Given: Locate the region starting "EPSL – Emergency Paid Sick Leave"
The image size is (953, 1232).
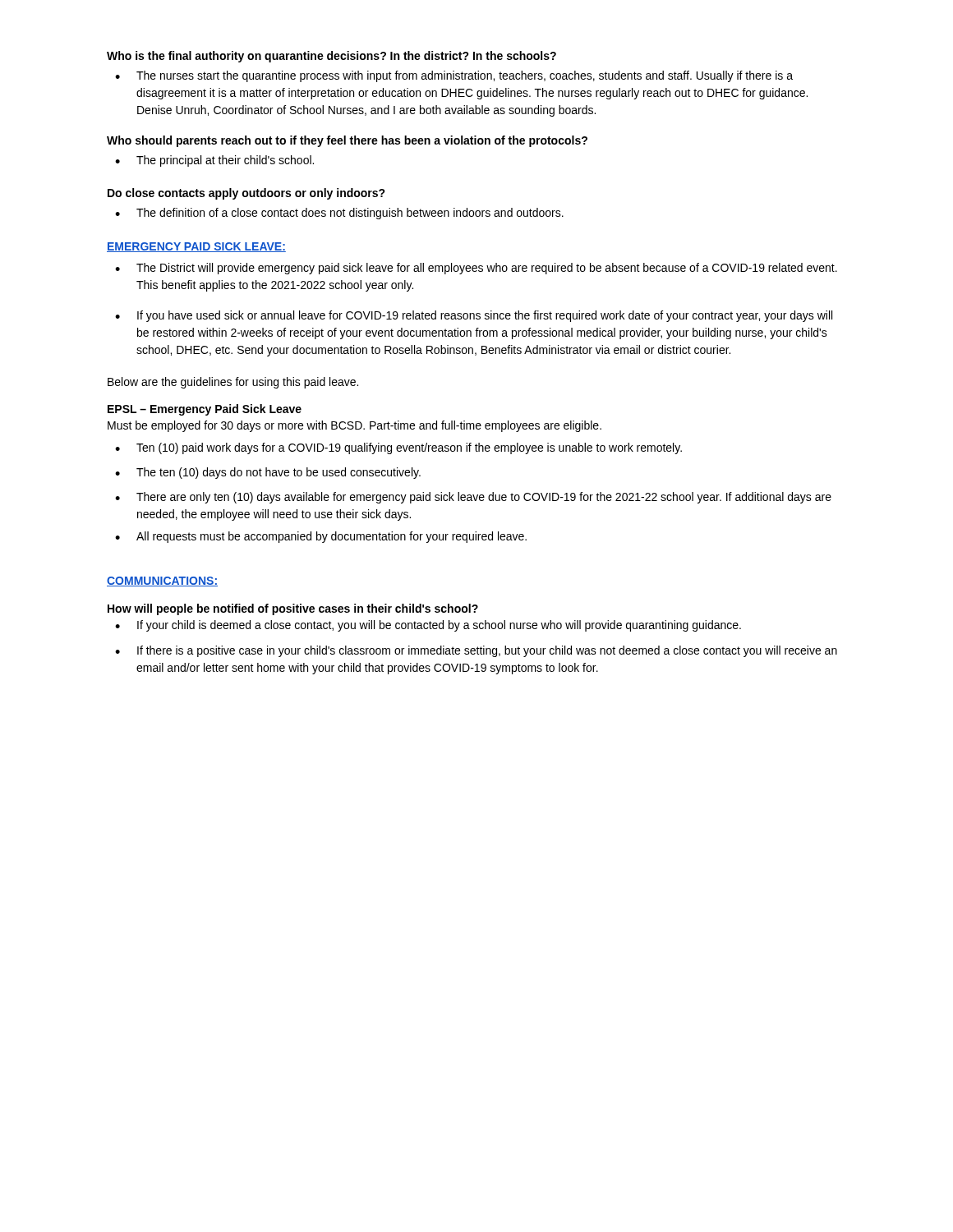Looking at the screenshot, I should (x=204, y=409).
